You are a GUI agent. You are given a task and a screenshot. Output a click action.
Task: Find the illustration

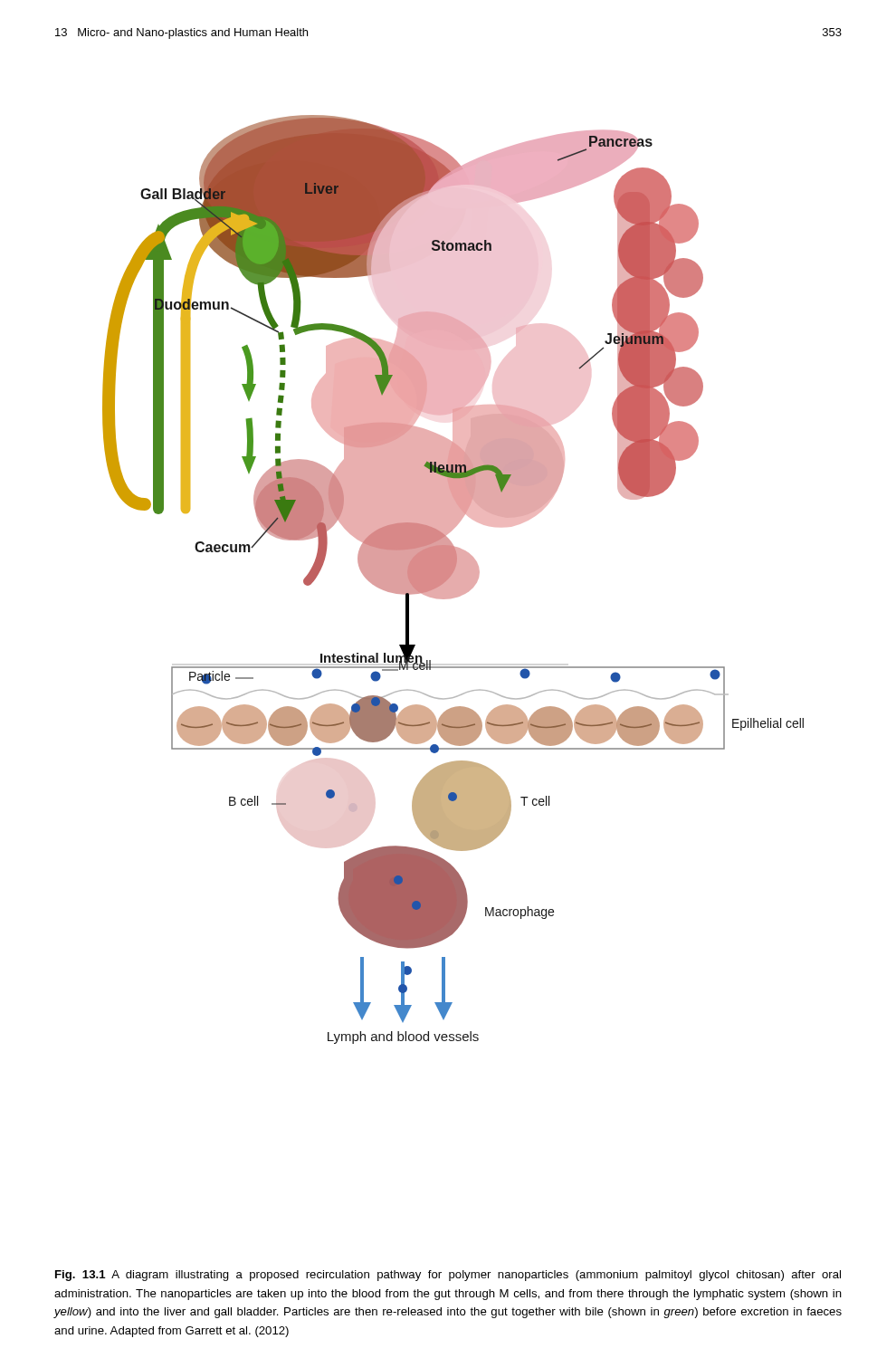pyautogui.click(x=448, y=612)
